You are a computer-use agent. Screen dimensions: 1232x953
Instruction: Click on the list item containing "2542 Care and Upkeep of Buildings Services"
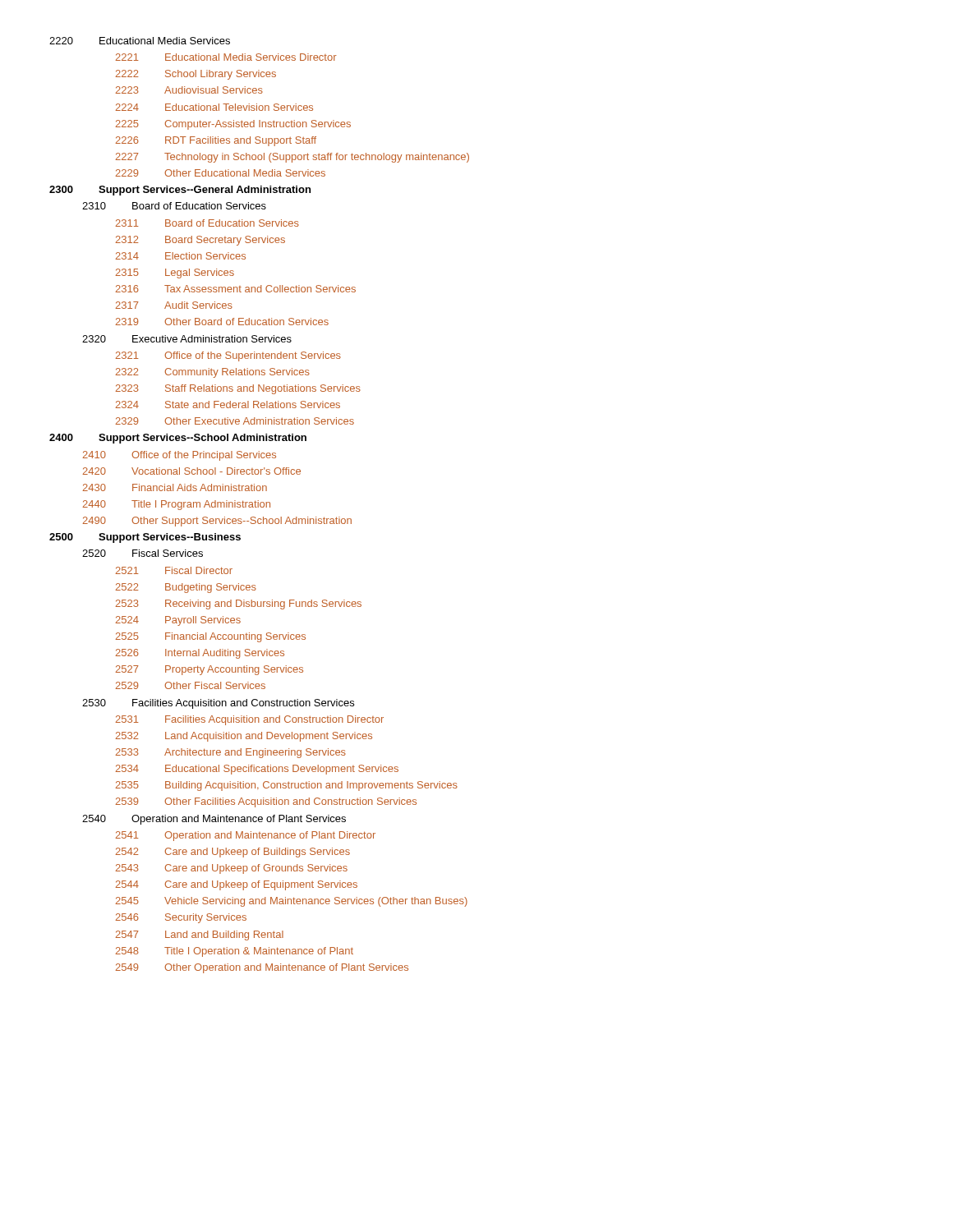(x=233, y=852)
